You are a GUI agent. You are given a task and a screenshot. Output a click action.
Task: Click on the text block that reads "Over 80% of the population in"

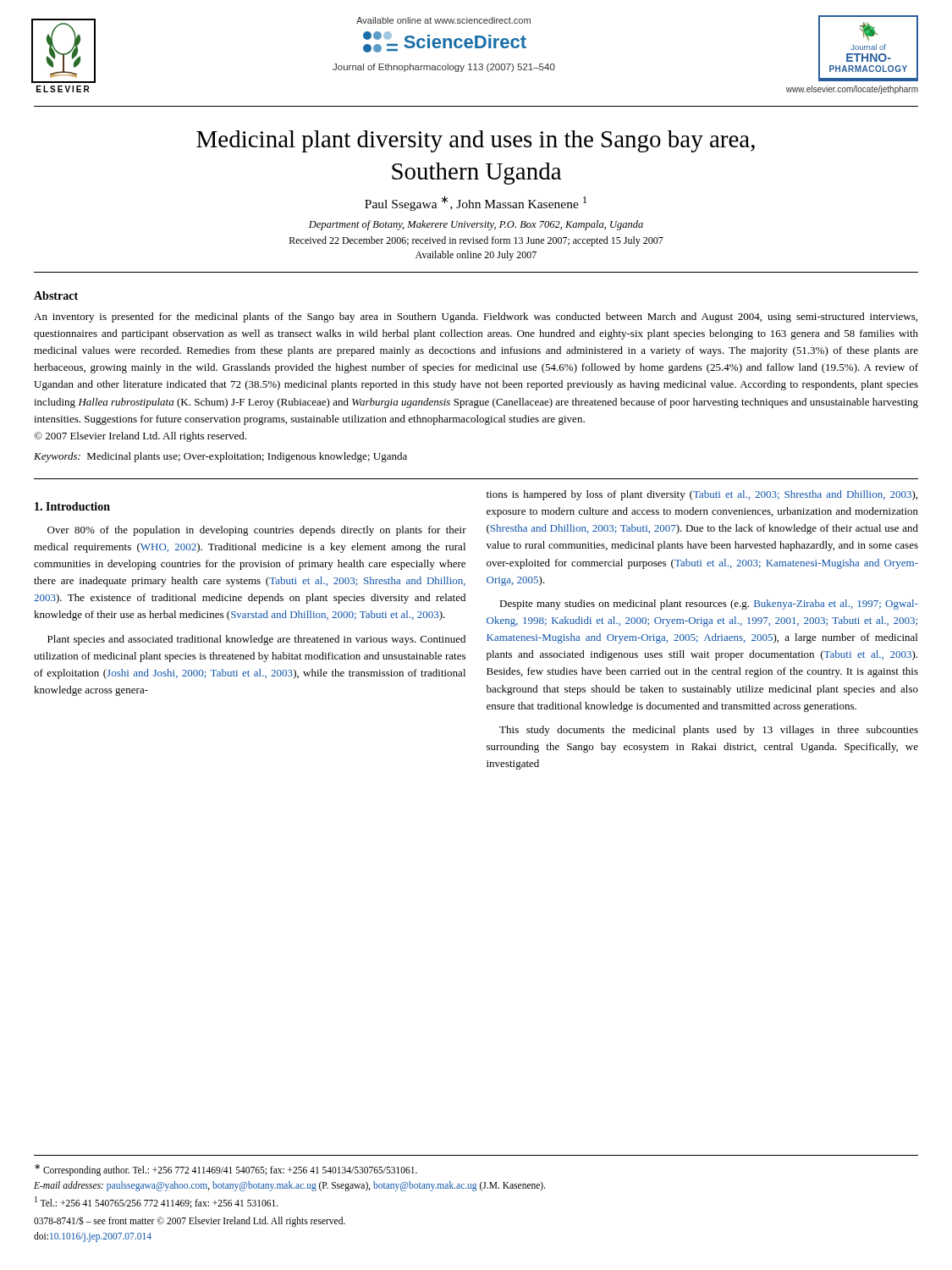(x=250, y=610)
